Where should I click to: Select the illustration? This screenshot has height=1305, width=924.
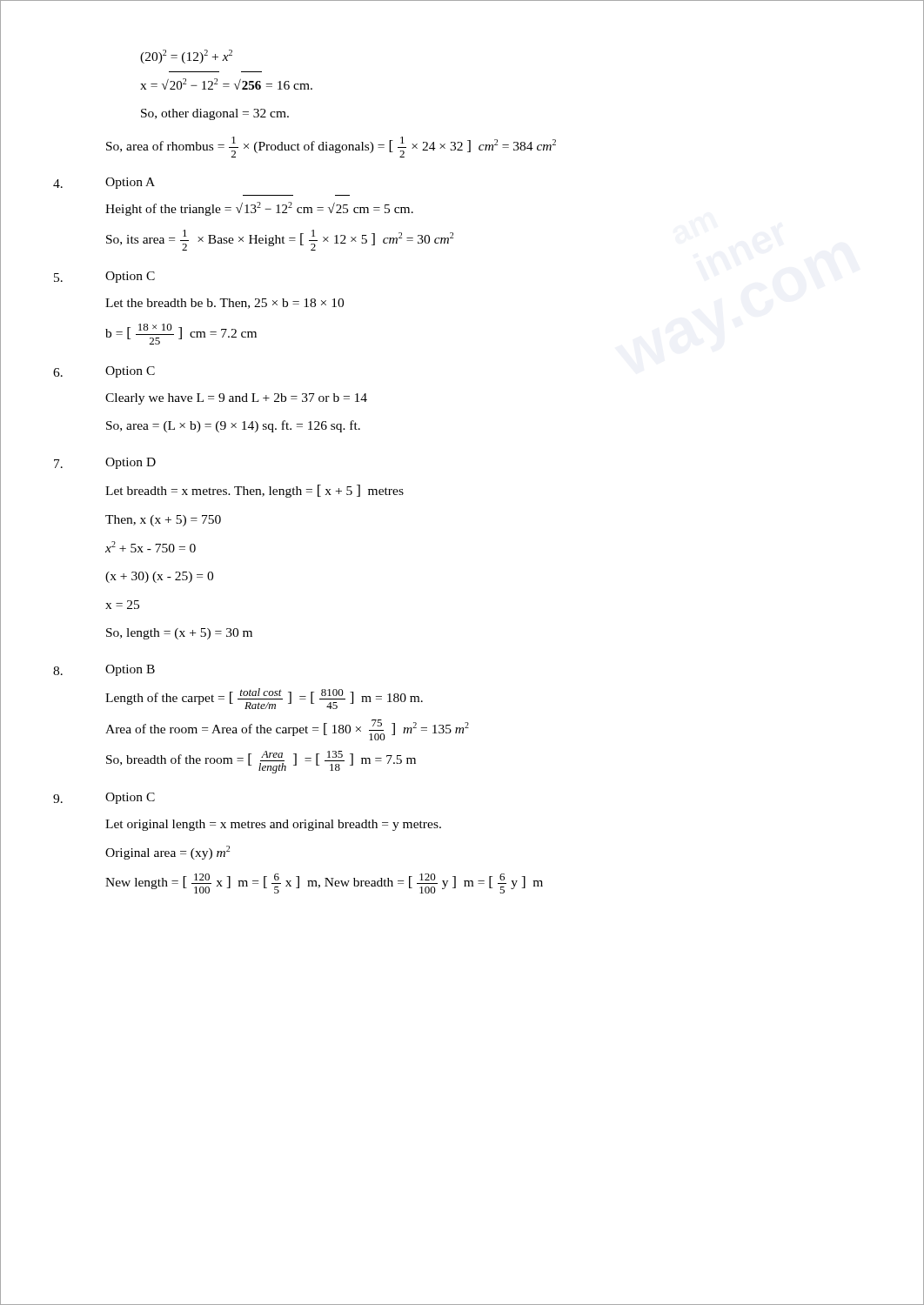(747, 323)
